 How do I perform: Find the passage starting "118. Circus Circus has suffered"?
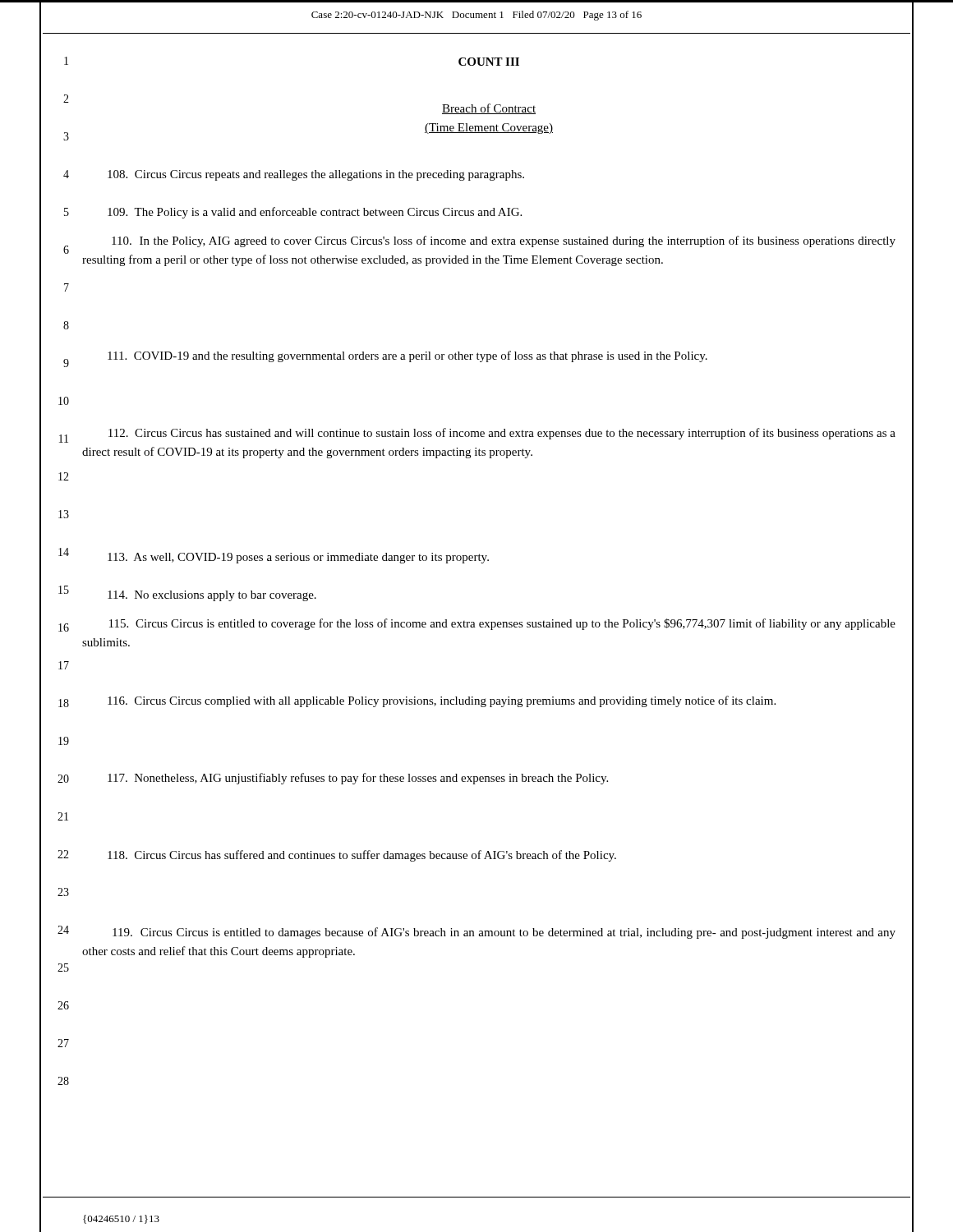point(350,855)
